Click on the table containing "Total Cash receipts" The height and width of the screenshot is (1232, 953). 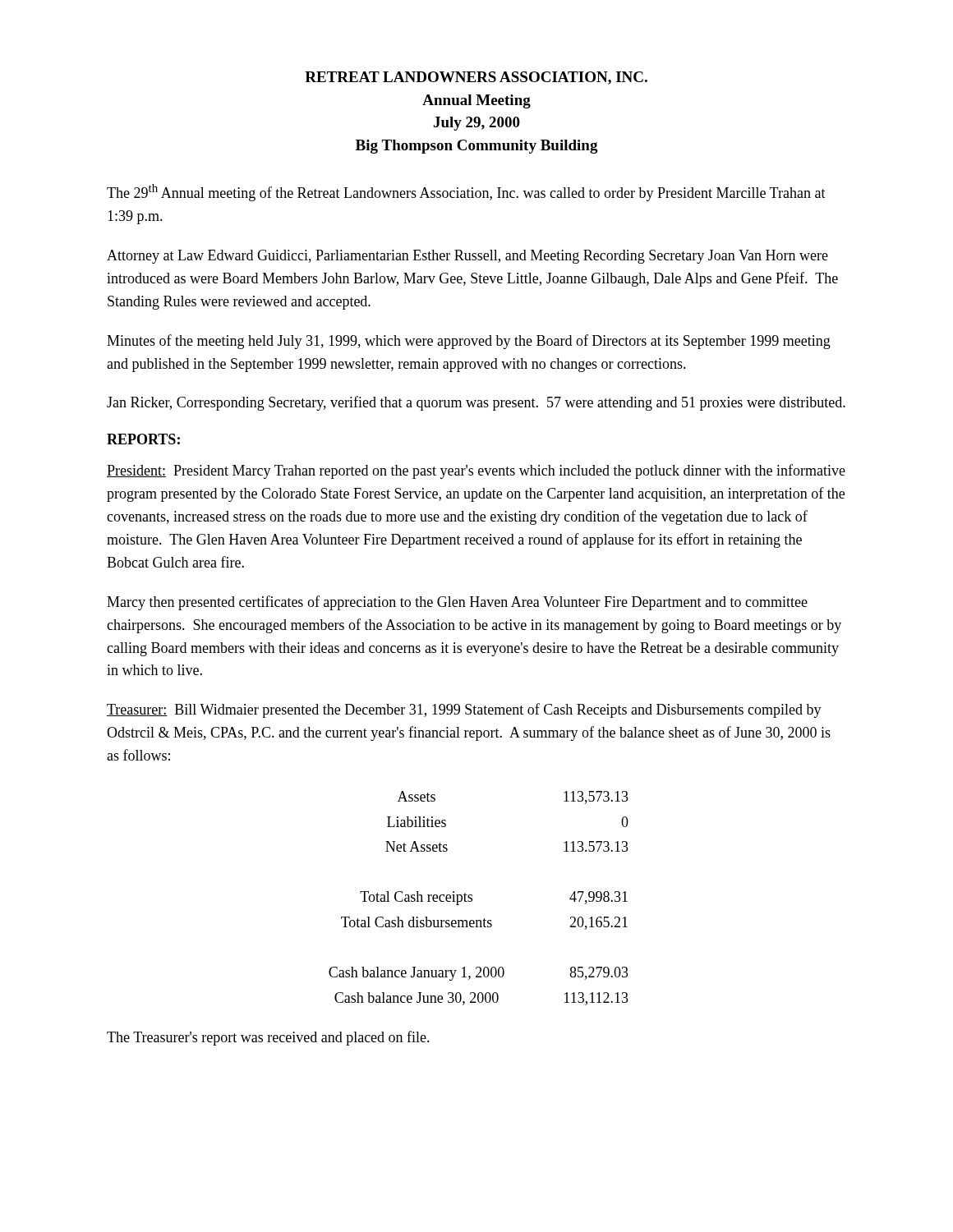tap(476, 897)
